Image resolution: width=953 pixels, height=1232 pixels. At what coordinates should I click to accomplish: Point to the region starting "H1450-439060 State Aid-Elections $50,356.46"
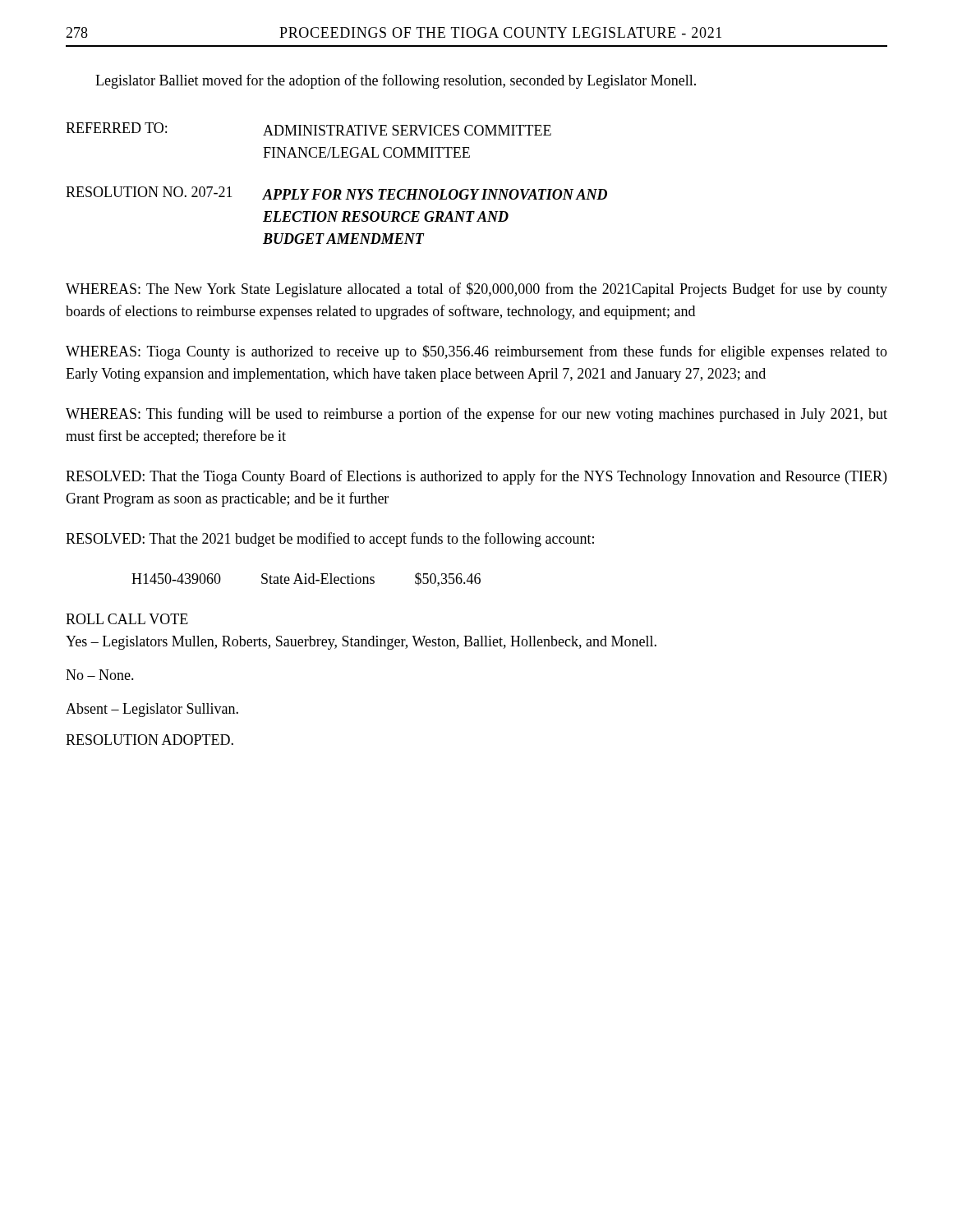point(306,579)
